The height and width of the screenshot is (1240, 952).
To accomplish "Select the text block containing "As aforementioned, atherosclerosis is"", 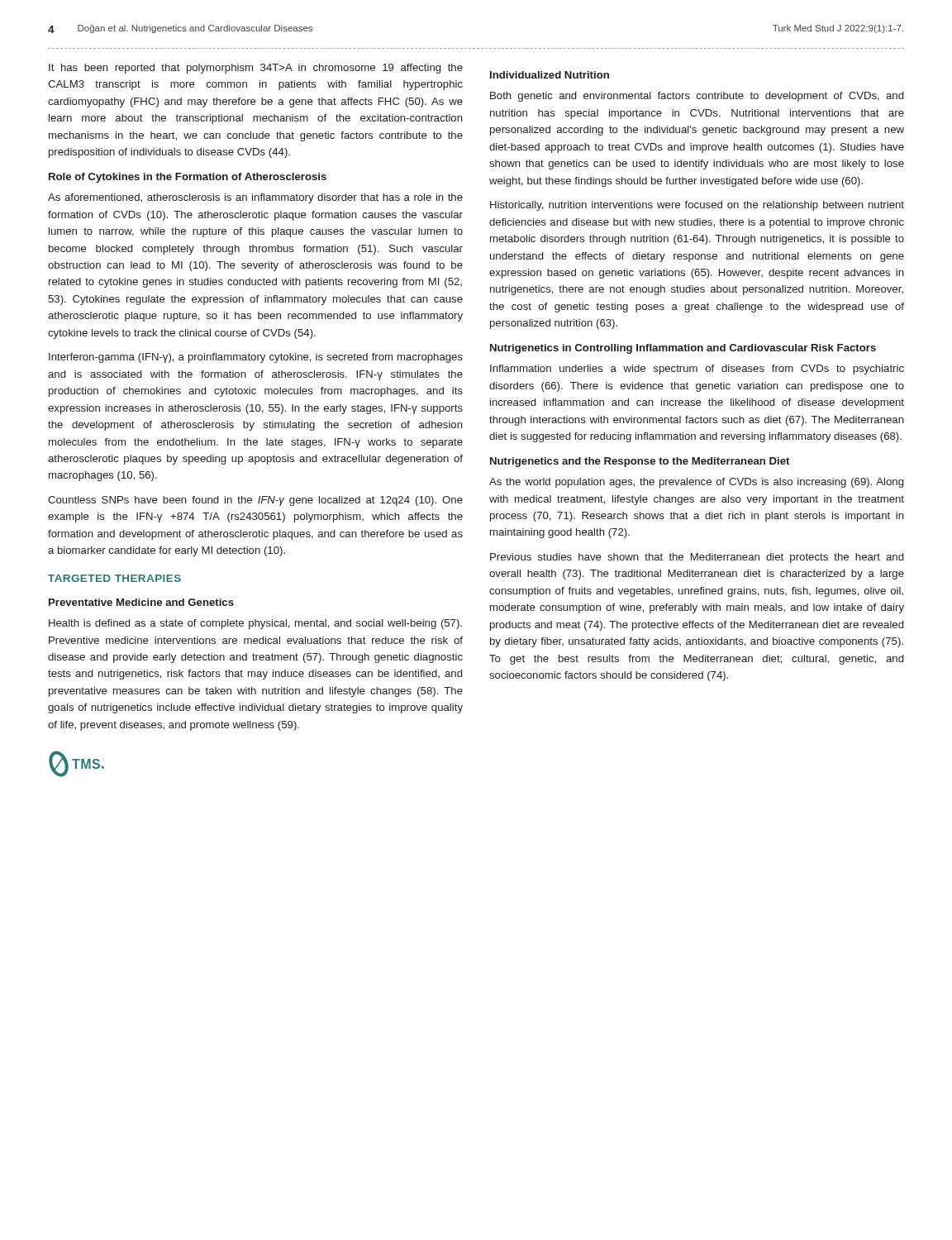I will pos(255,266).
